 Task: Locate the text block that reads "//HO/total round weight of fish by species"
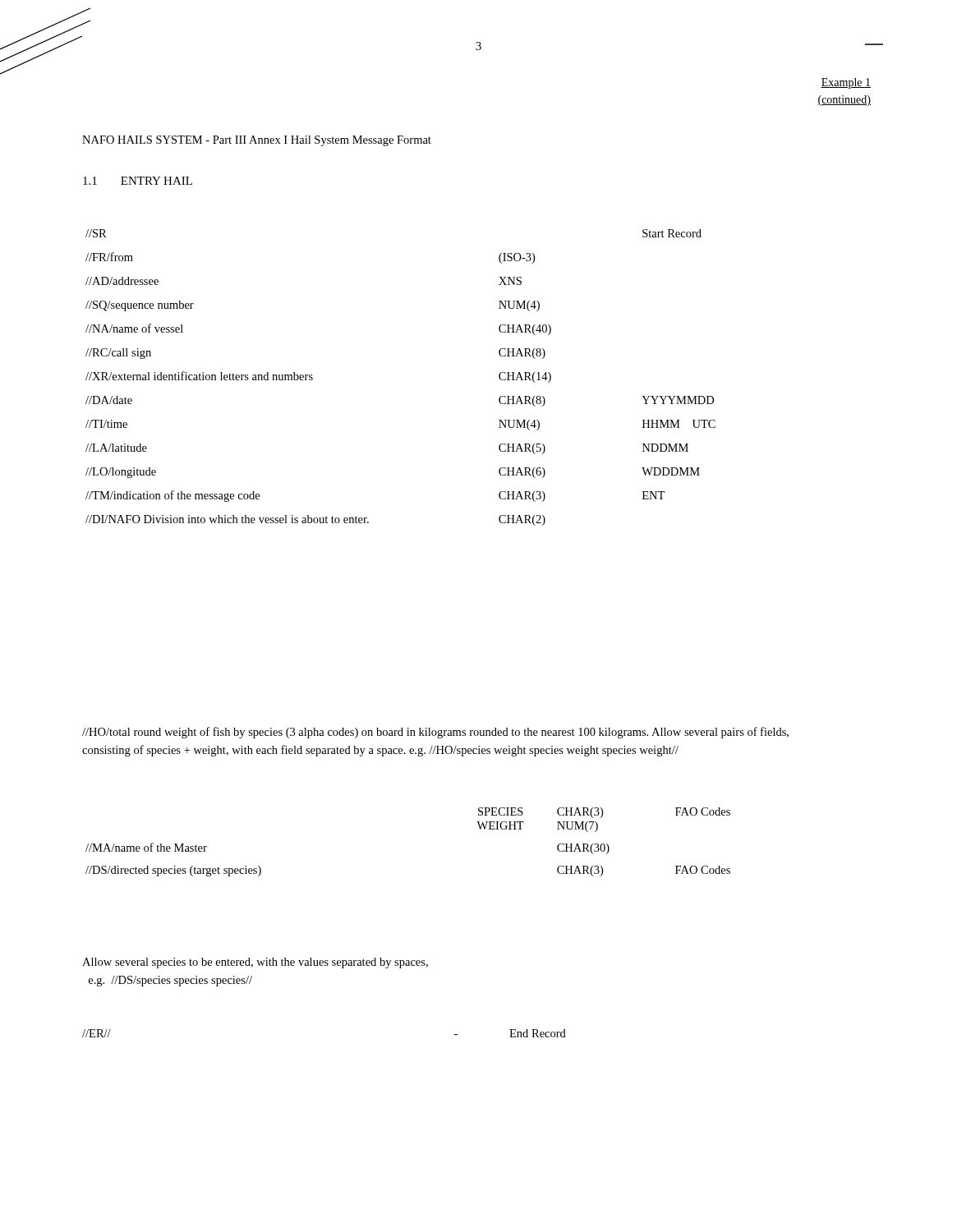436,741
